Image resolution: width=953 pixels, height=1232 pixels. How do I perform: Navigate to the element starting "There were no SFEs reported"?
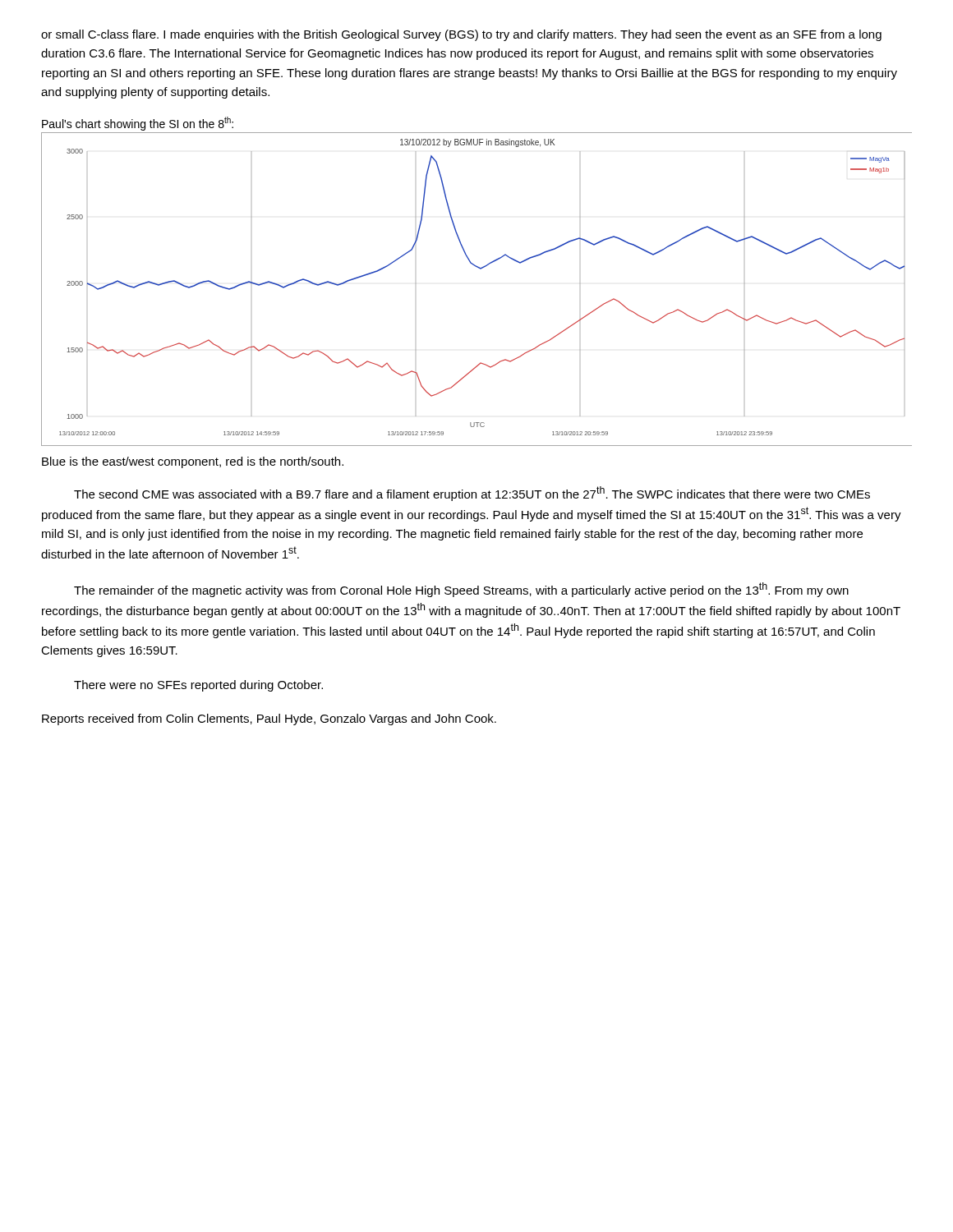[199, 684]
